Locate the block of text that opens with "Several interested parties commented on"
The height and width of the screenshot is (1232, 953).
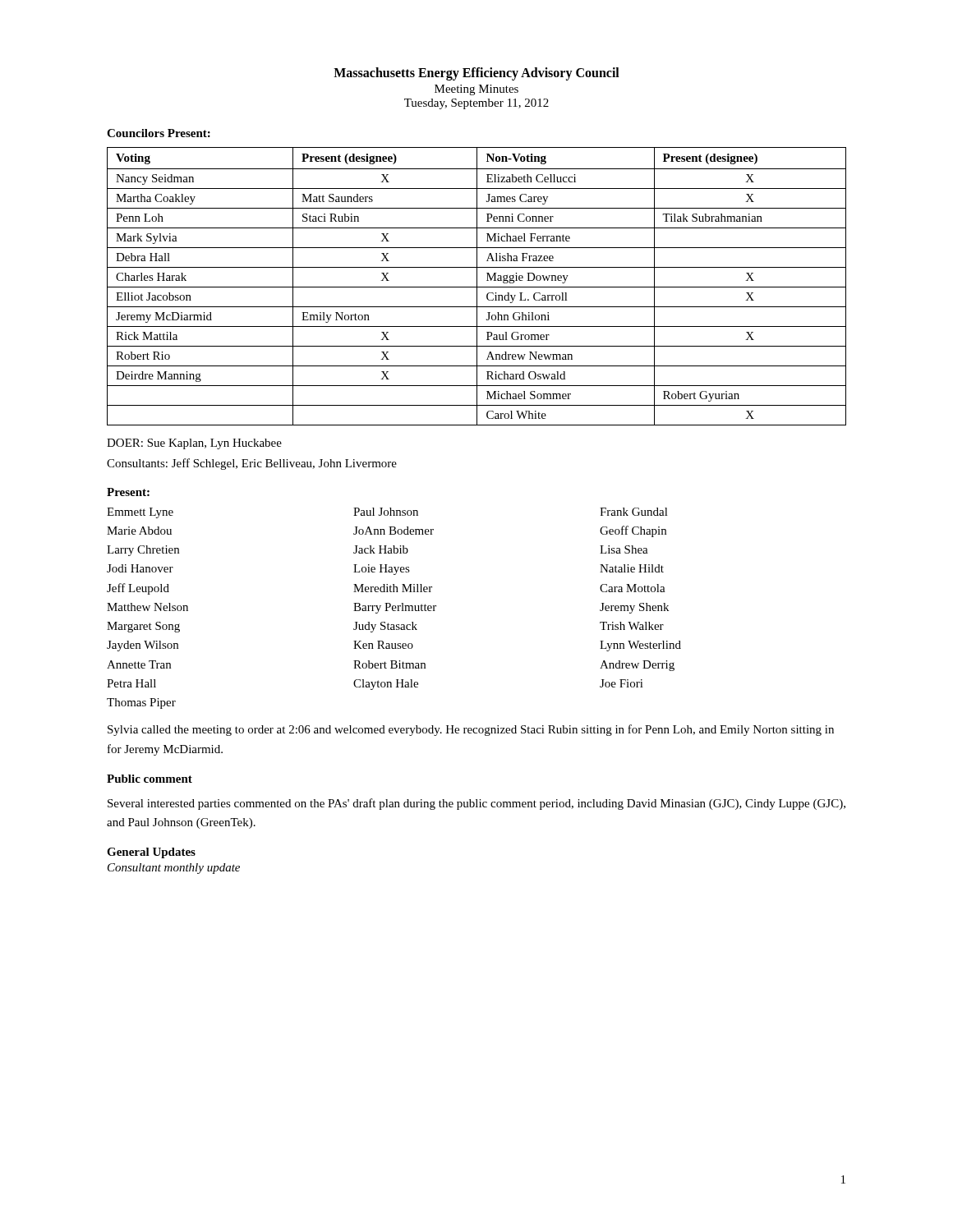click(x=476, y=813)
